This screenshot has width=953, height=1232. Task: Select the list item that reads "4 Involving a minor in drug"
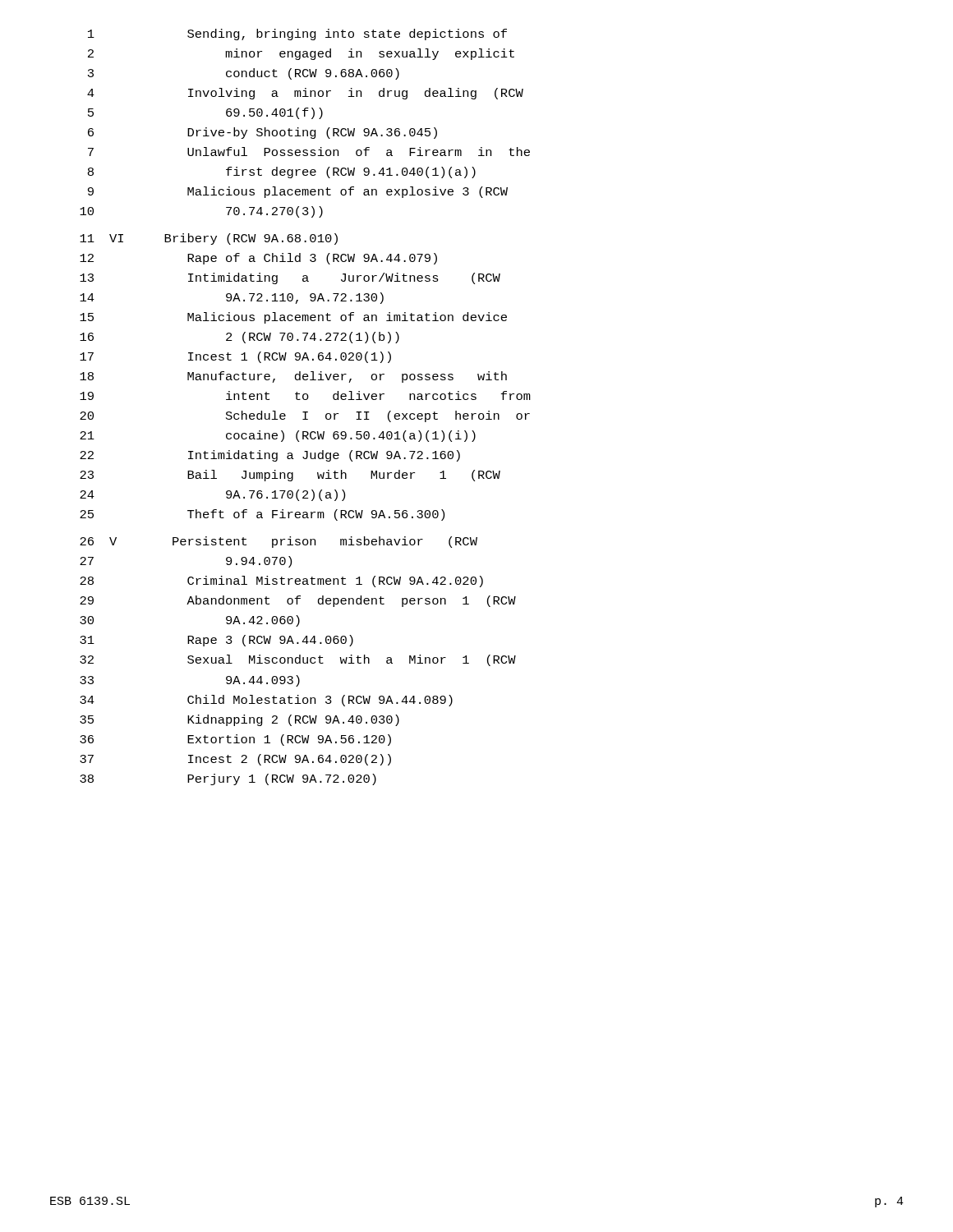pyautogui.click(x=286, y=94)
